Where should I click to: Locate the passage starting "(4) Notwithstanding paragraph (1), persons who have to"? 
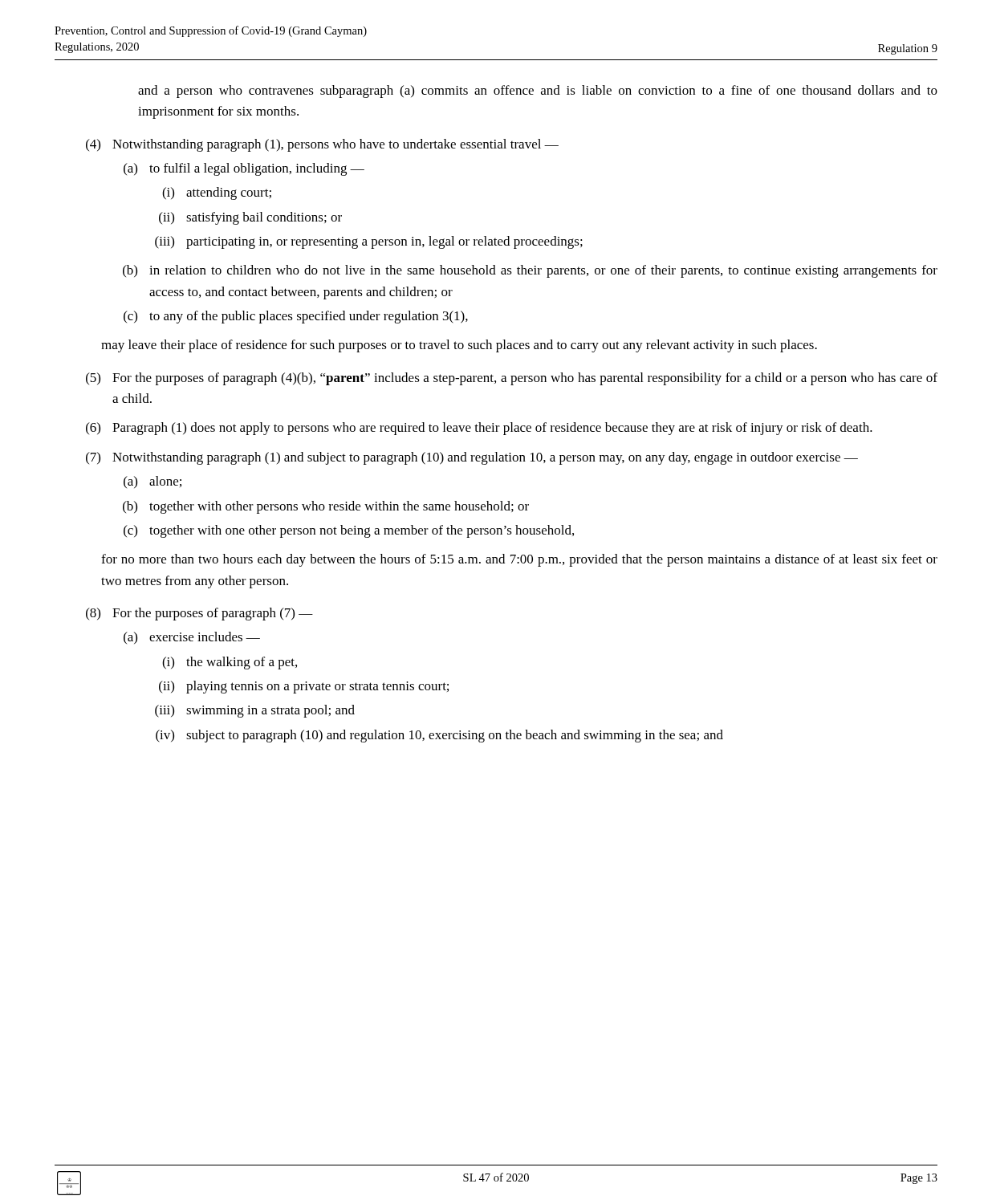(496, 144)
